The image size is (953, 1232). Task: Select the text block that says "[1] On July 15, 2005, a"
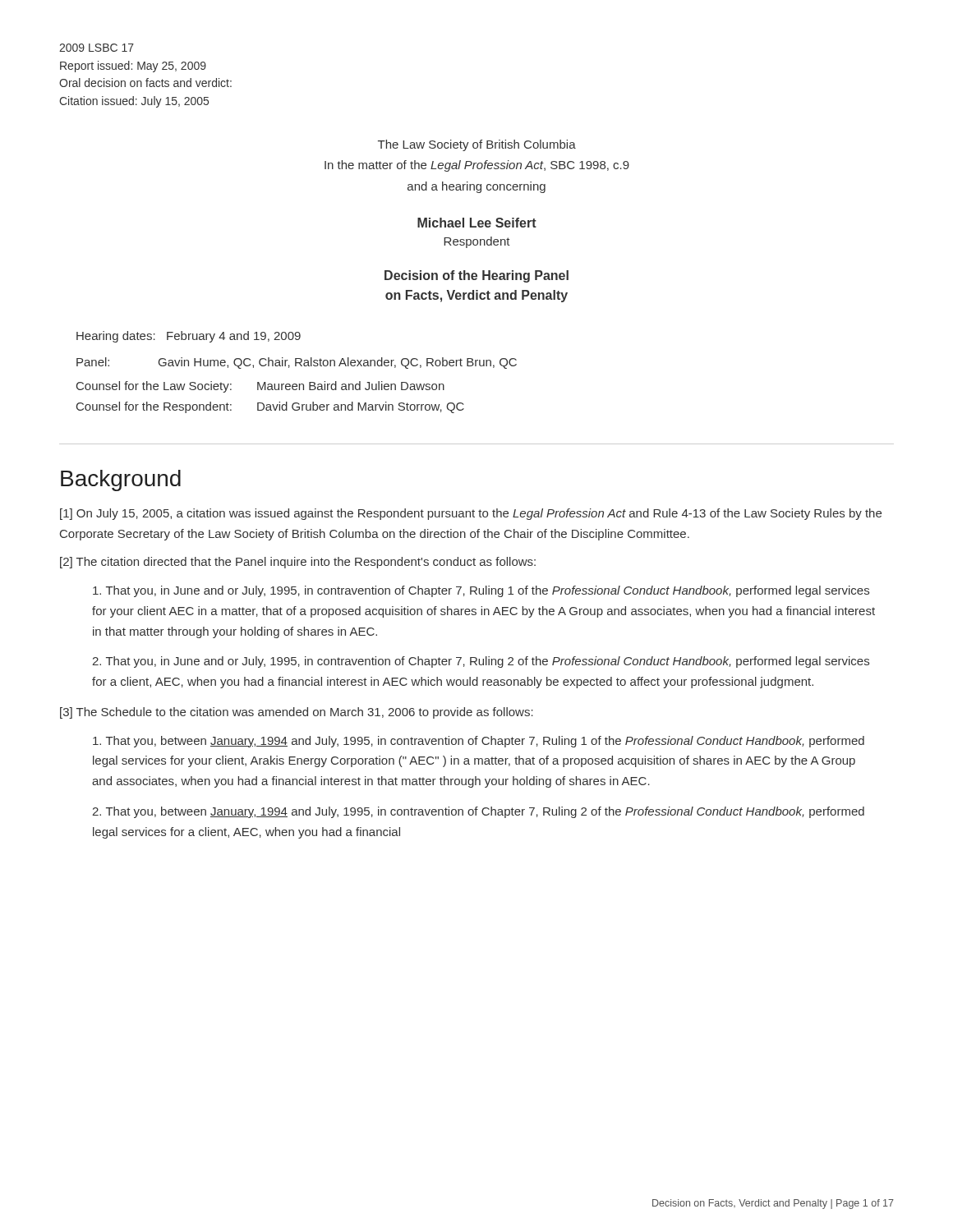click(471, 523)
